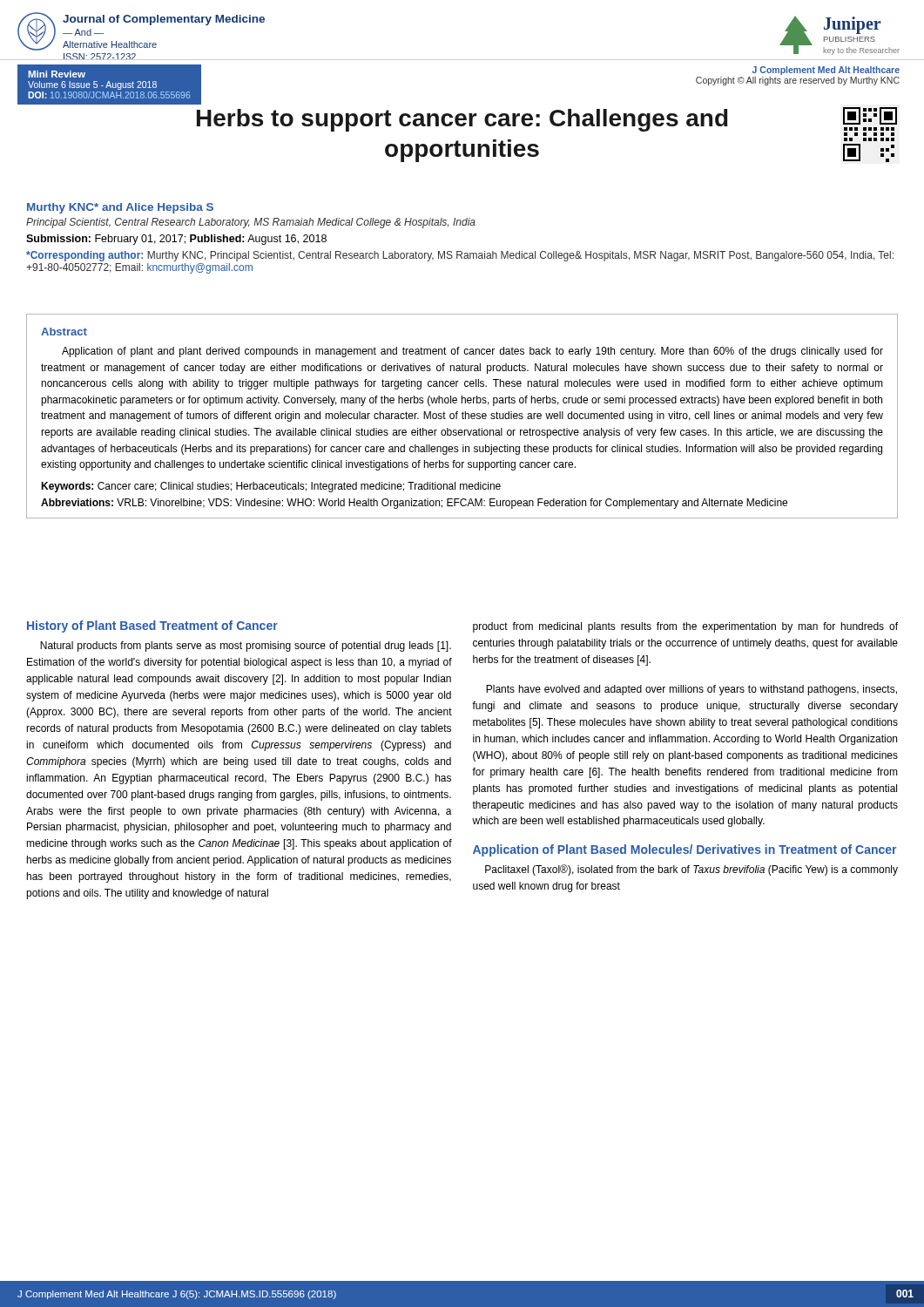
Task: Point to the title beginning "Herbs to support"
Action: click(462, 133)
